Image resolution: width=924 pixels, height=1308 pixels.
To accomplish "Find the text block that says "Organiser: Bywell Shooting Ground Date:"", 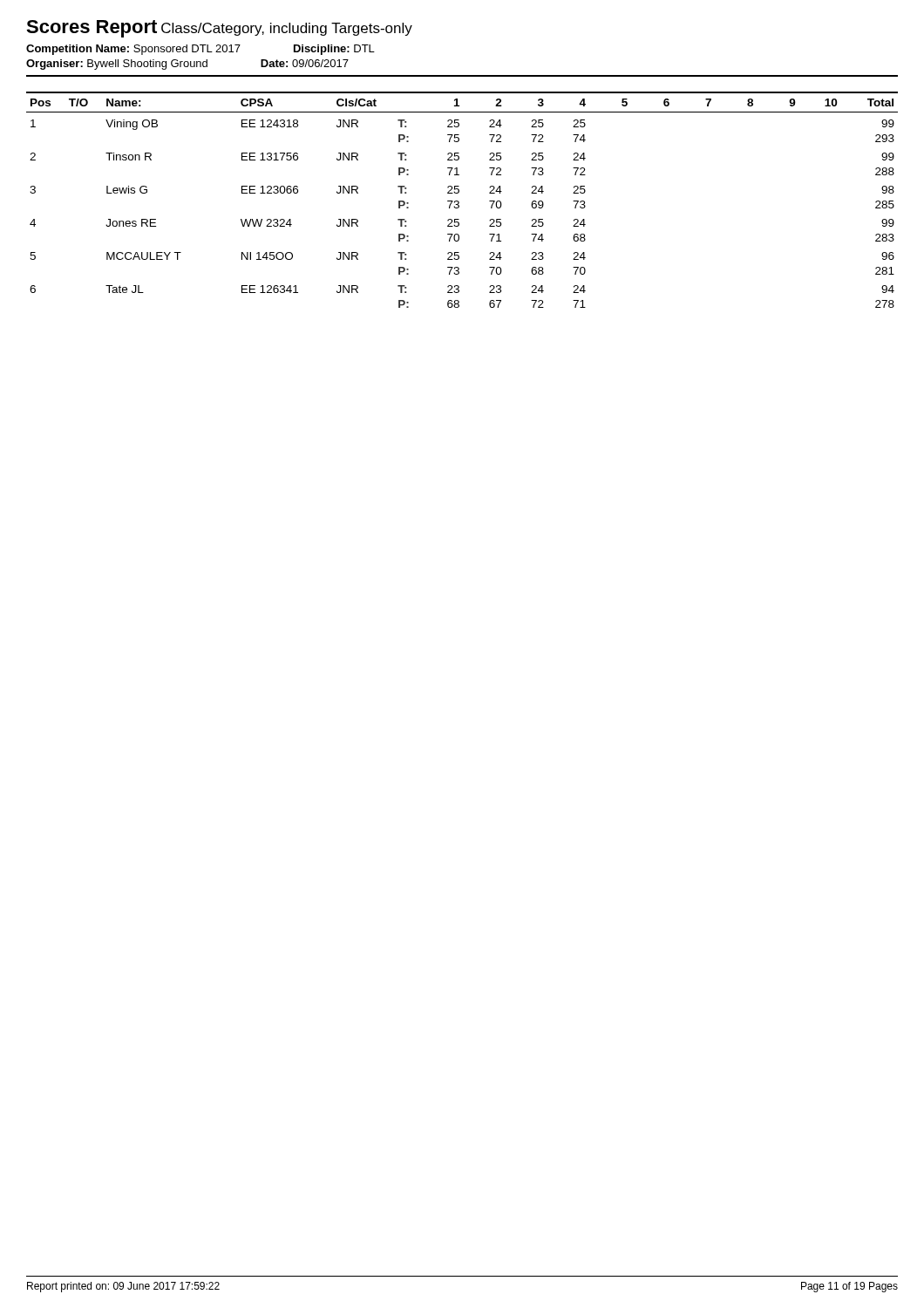I will tap(187, 63).
